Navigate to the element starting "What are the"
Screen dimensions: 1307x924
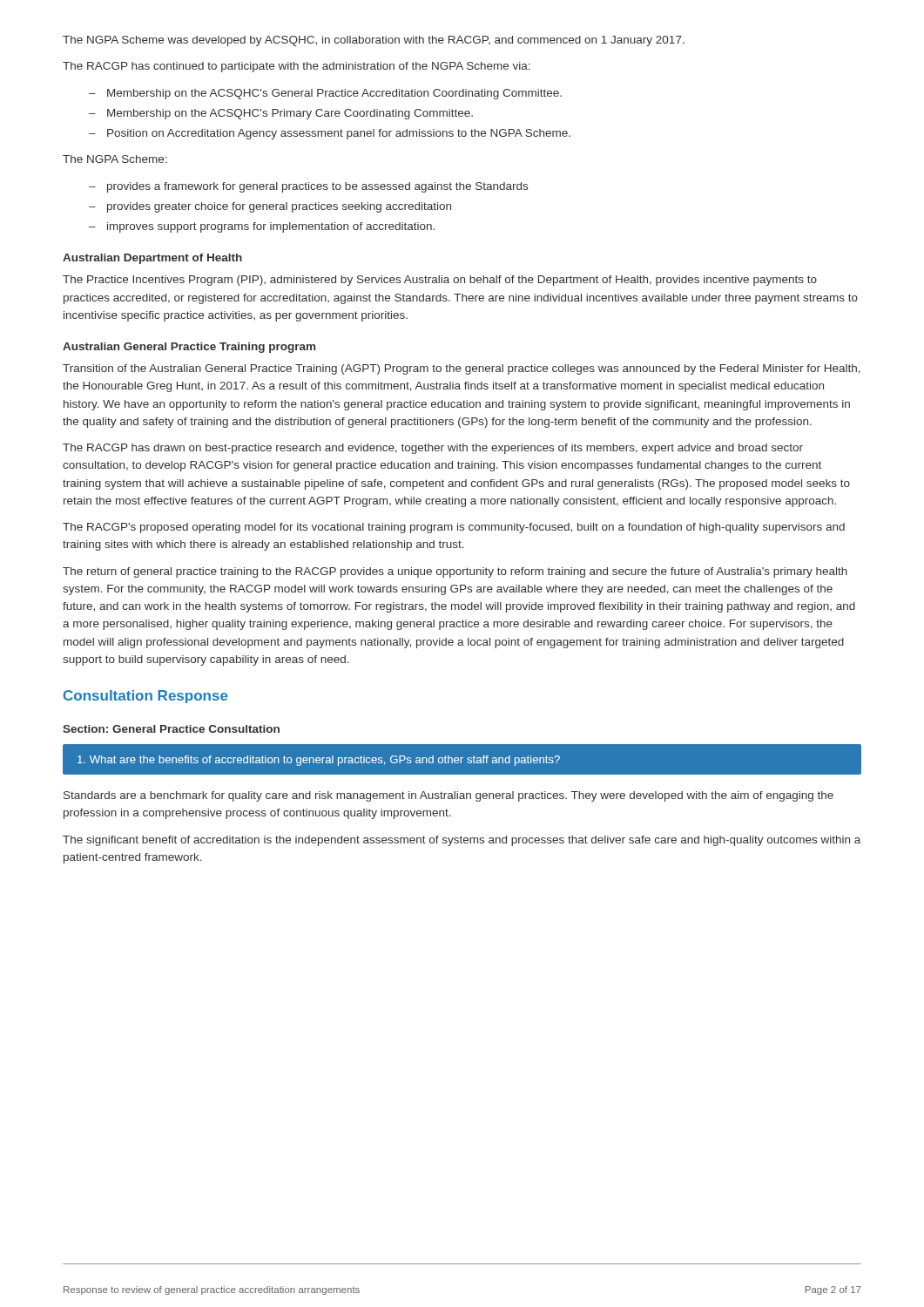click(x=462, y=759)
